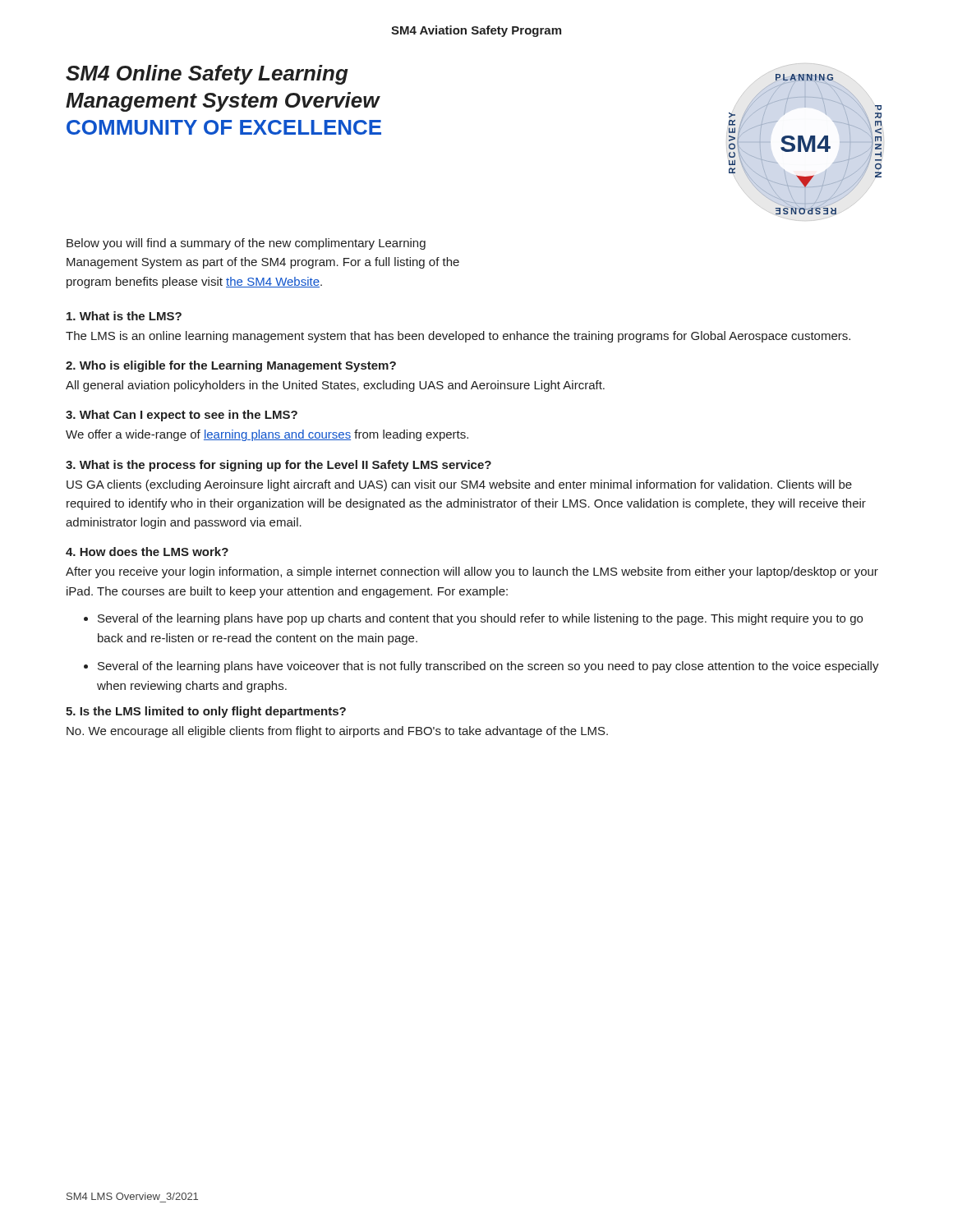
Task: Navigate to the text block starting "2. Who is eligible for the"
Action: point(231,365)
